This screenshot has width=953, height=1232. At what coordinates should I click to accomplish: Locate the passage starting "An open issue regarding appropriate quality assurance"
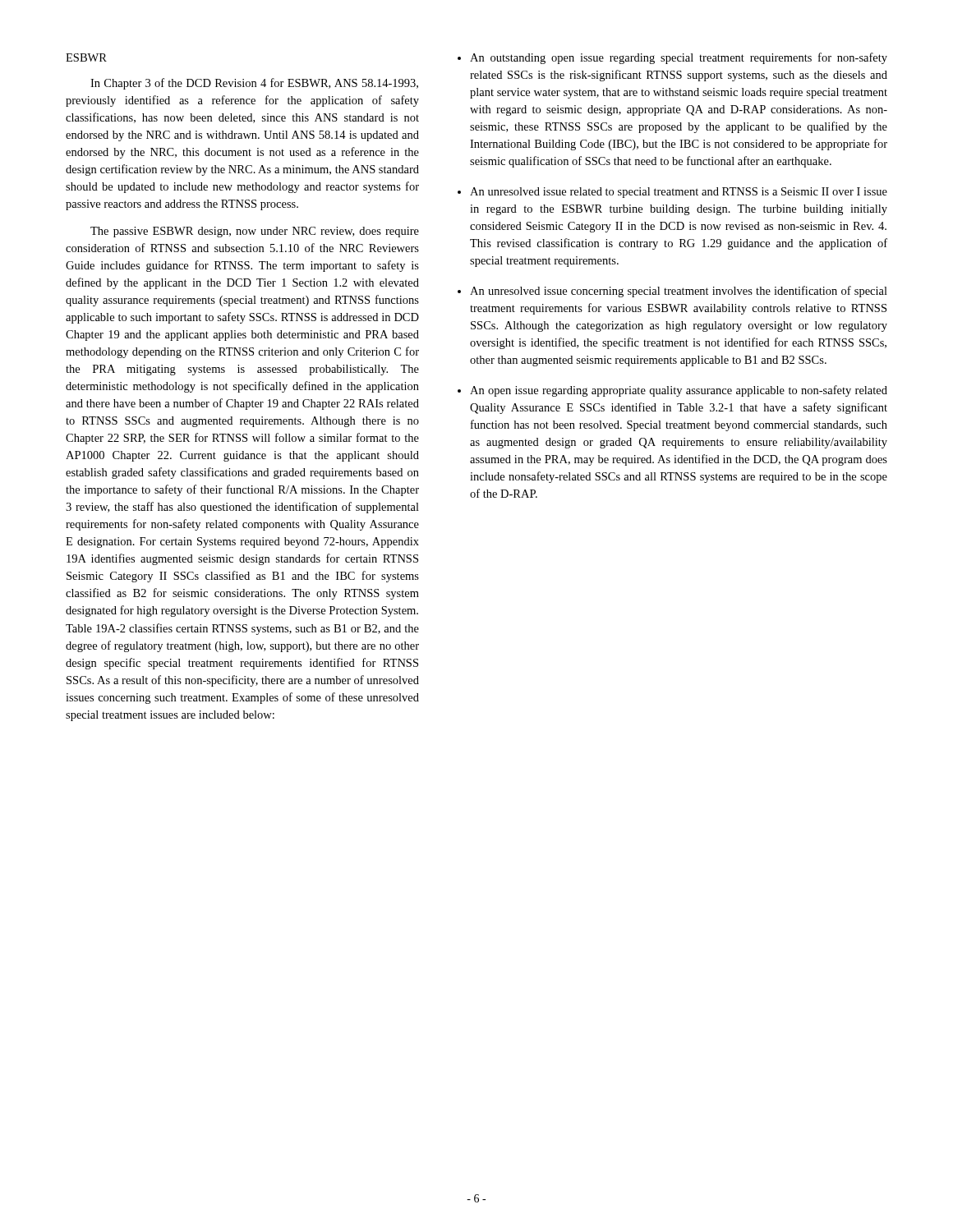[x=679, y=442]
